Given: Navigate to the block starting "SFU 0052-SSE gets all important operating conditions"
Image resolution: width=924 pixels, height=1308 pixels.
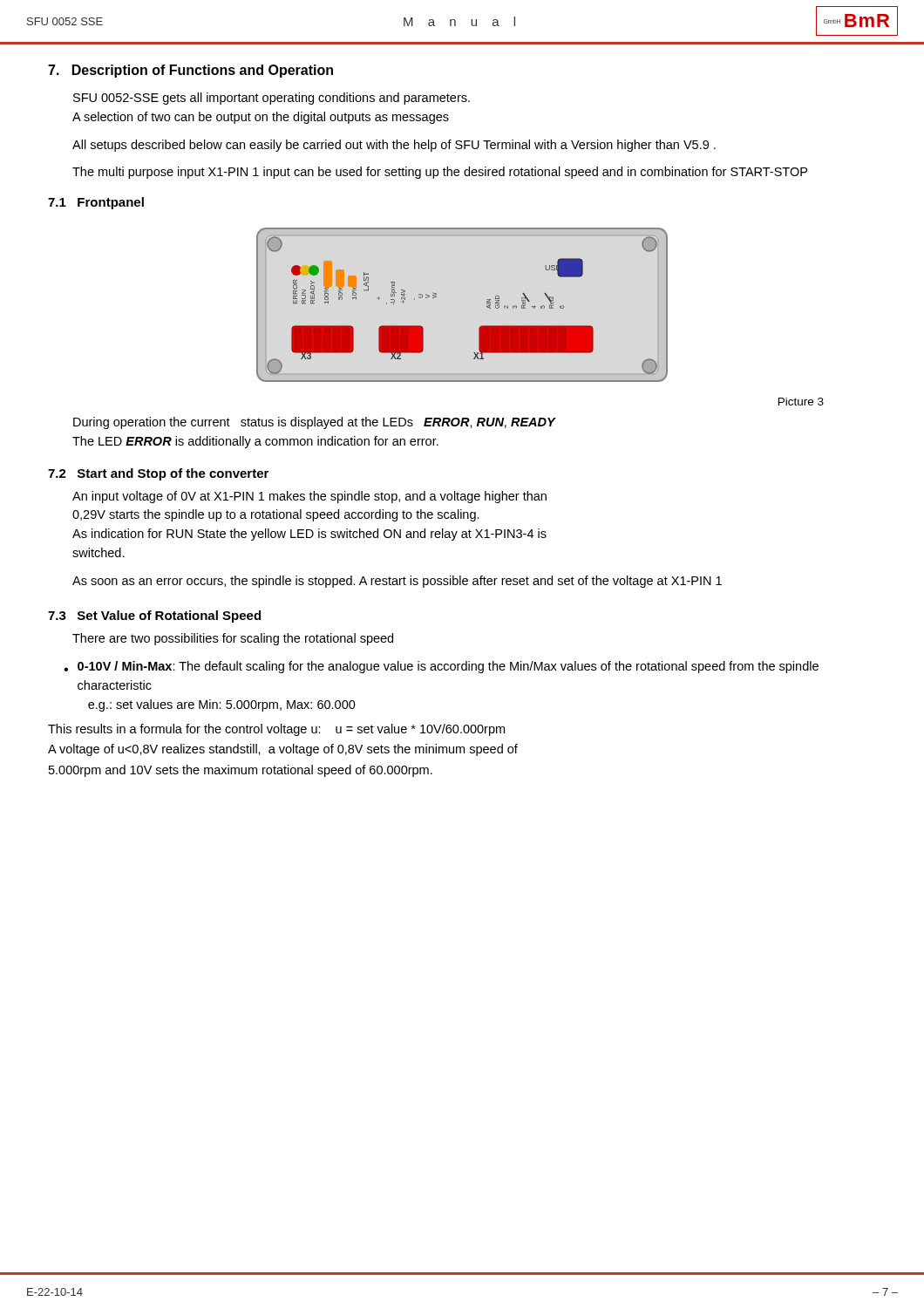Looking at the screenshot, I should (272, 107).
